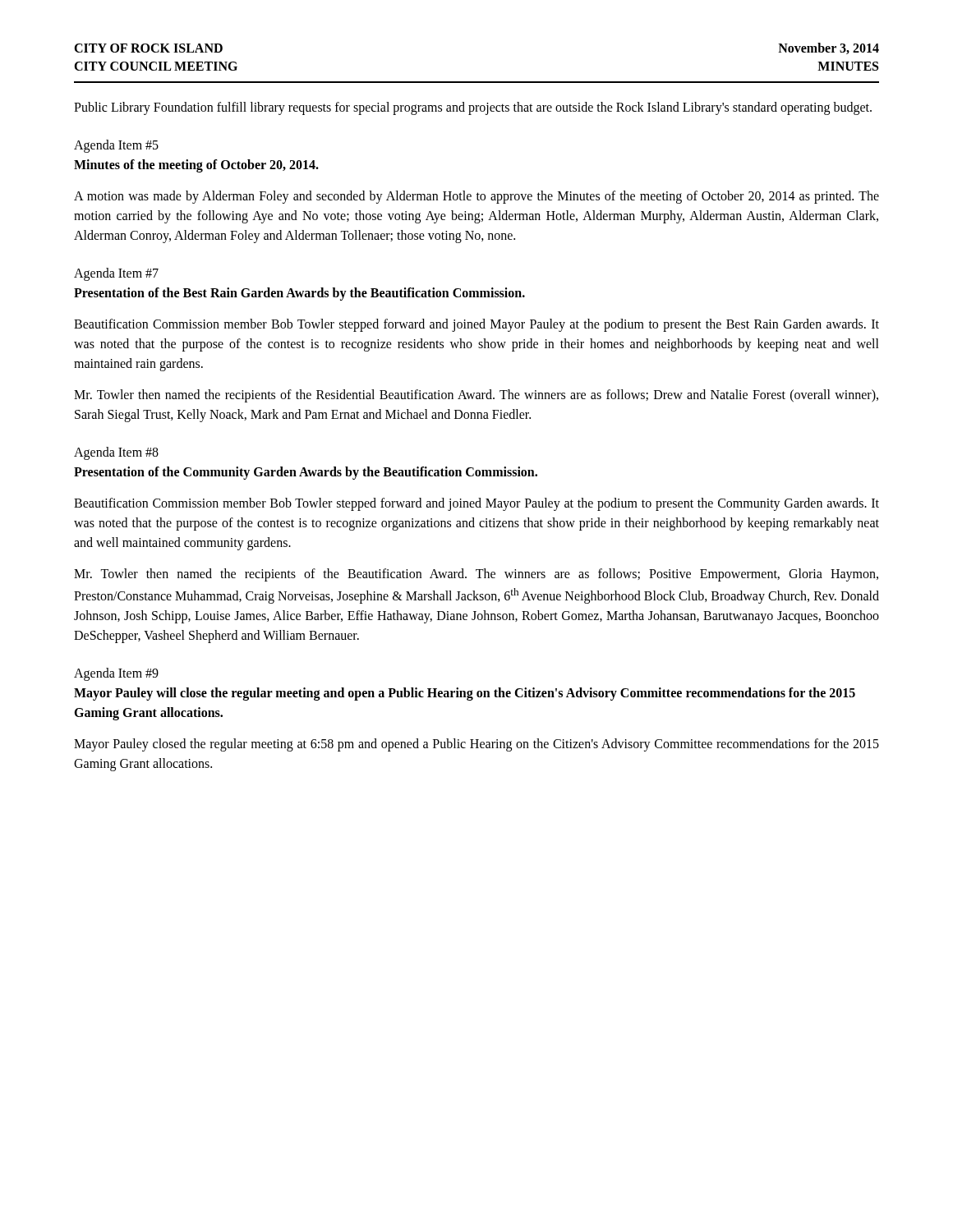Point to the section header beginning "Agenda Item #9 Mayor Pauley will"

pos(476,693)
